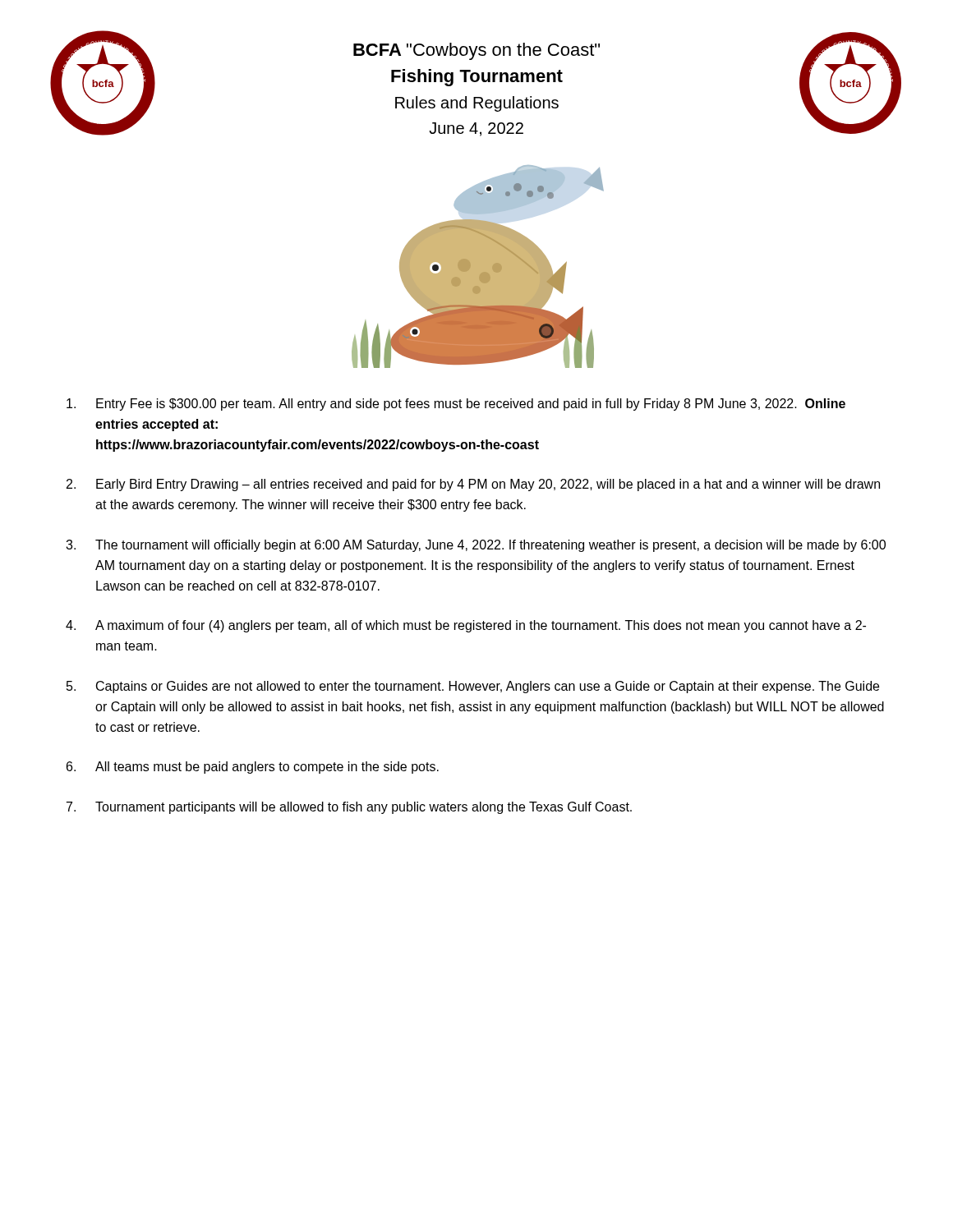
Task: Find the illustration
Action: tap(476, 263)
